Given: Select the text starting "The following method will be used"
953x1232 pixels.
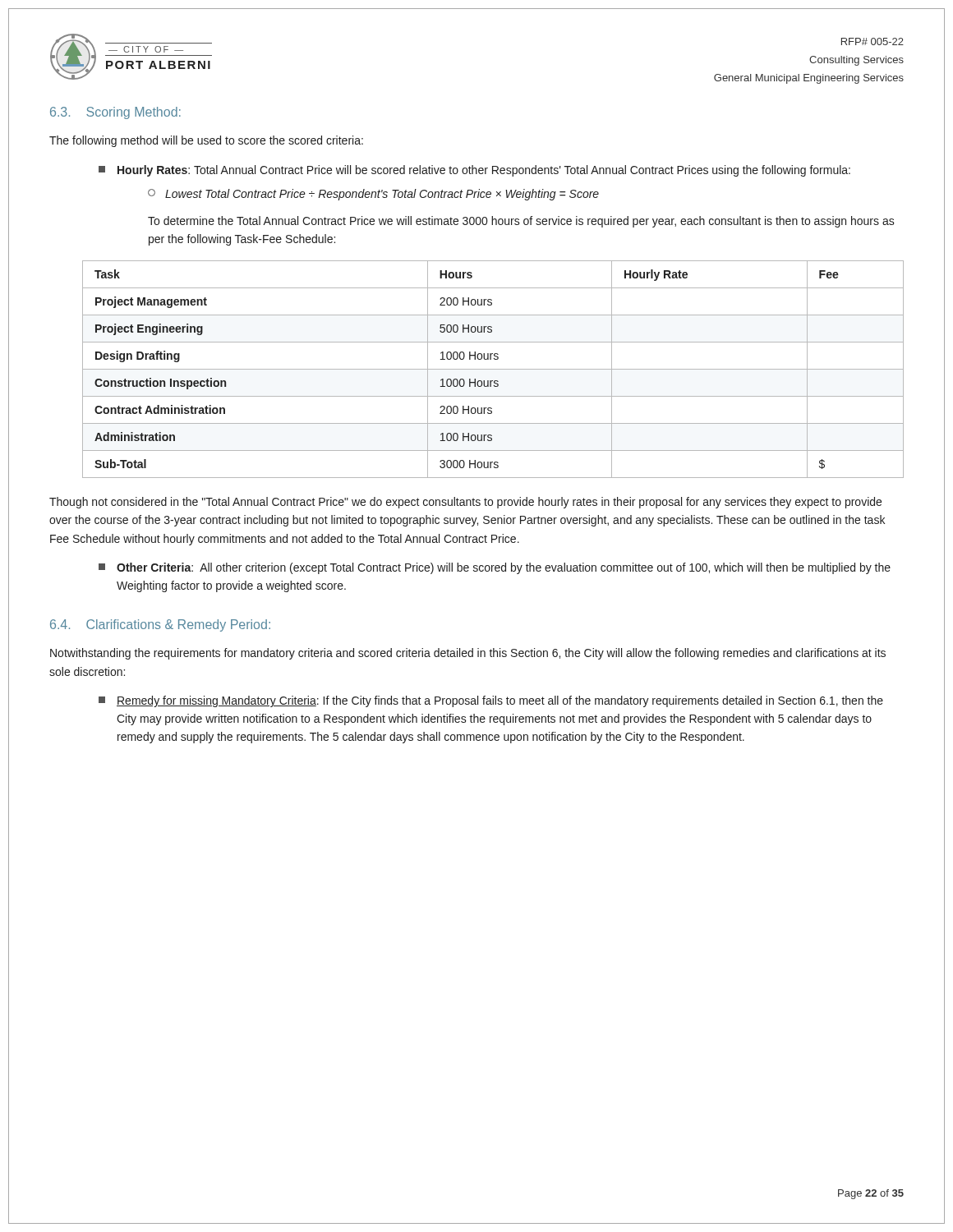Looking at the screenshot, I should (x=207, y=141).
